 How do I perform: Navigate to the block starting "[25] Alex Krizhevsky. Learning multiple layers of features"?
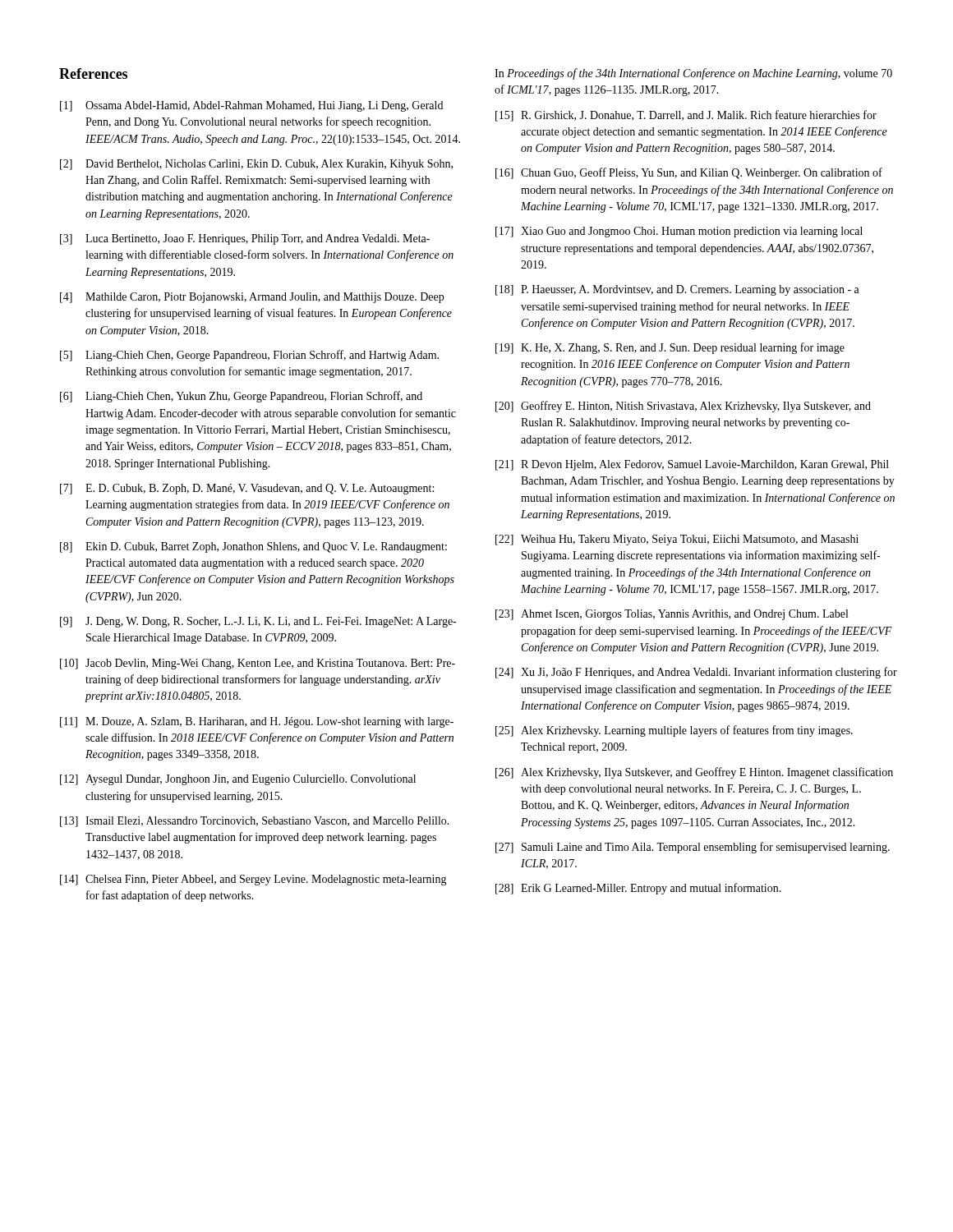tap(696, 740)
